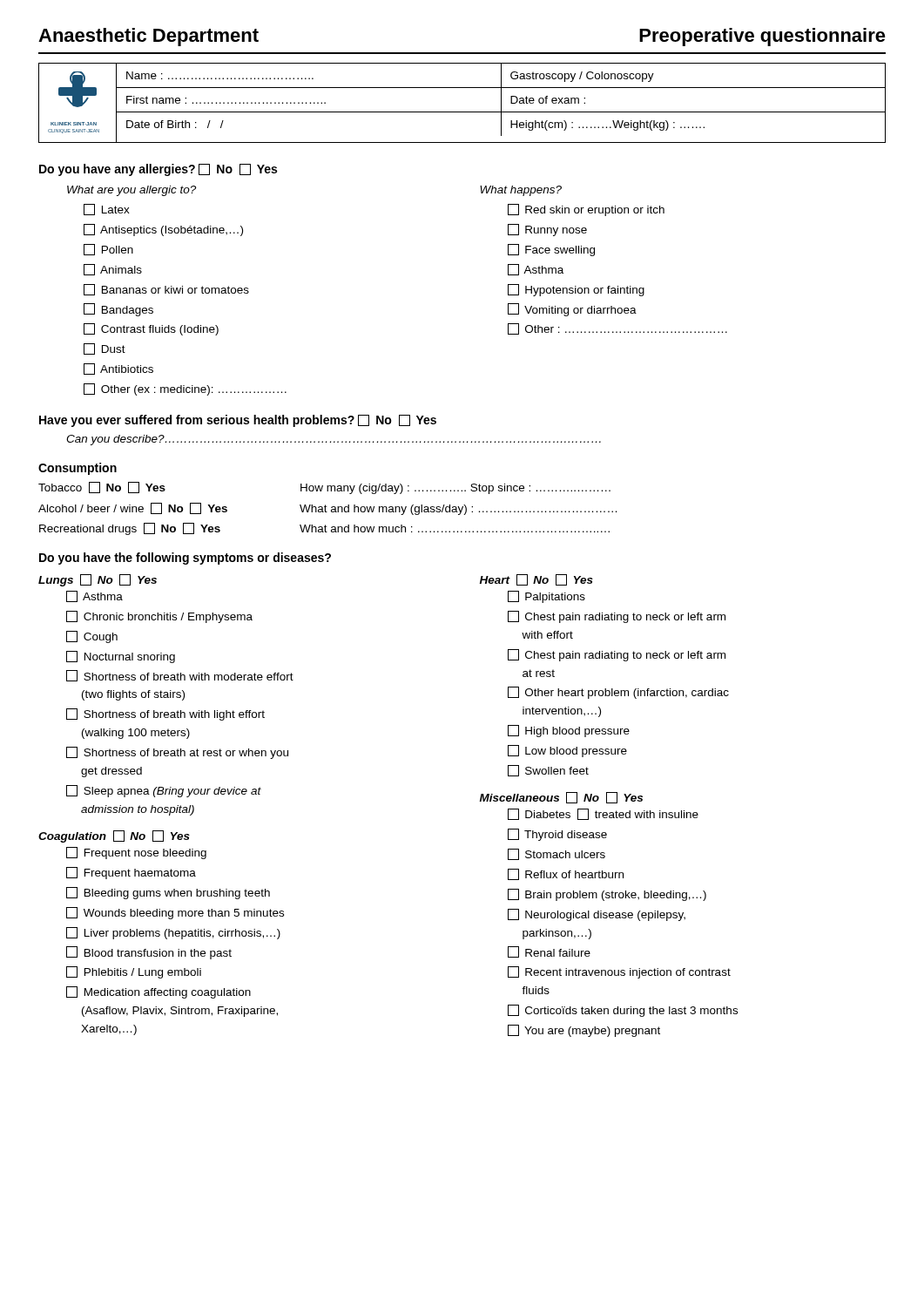This screenshot has width=924, height=1307.
Task: Find the list item containing "Vomiting or diarrhoea"
Action: [x=572, y=309]
